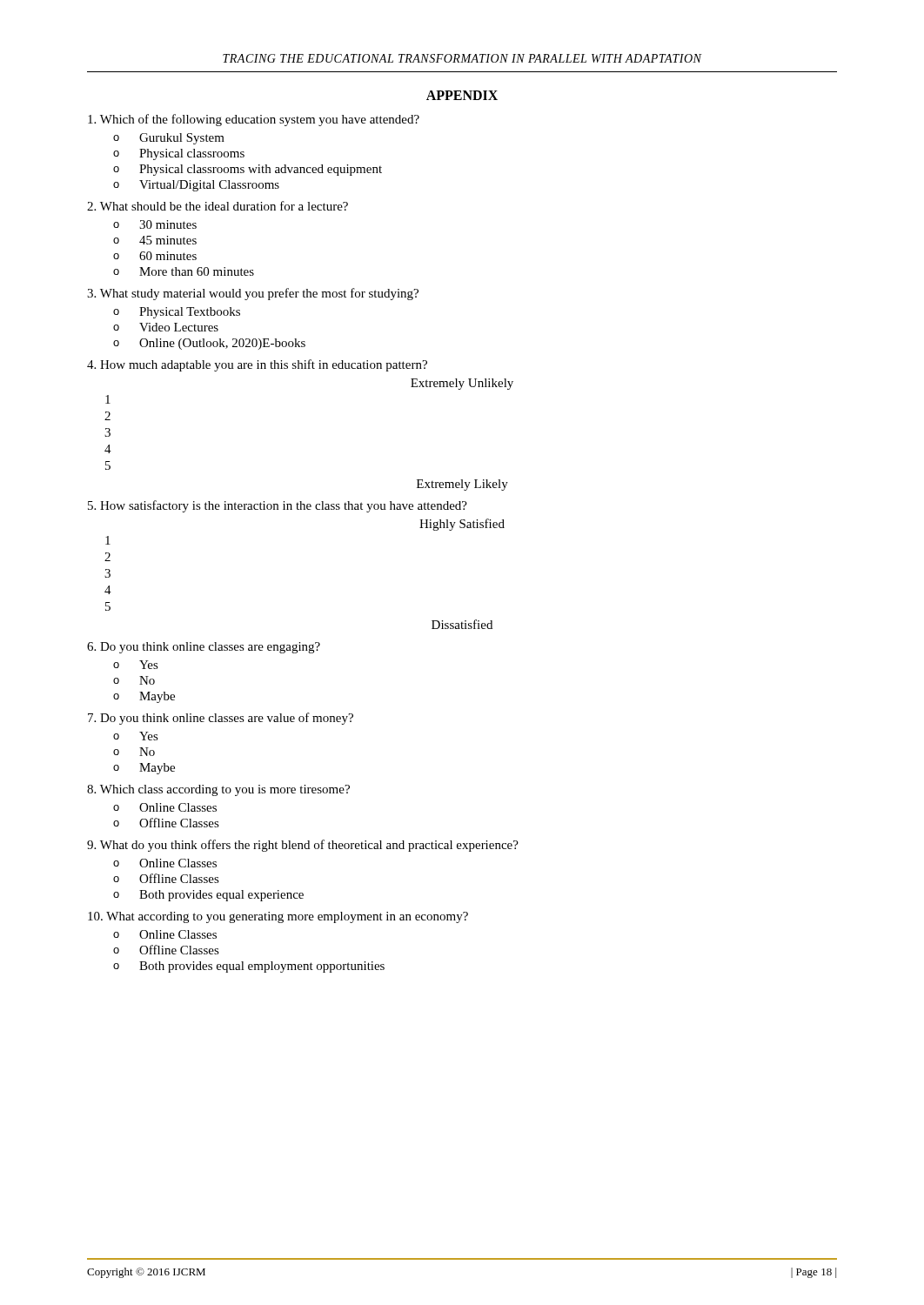Locate the text "Highly Satisfied"
The image size is (924, 1305).
[x=462, y=524]
